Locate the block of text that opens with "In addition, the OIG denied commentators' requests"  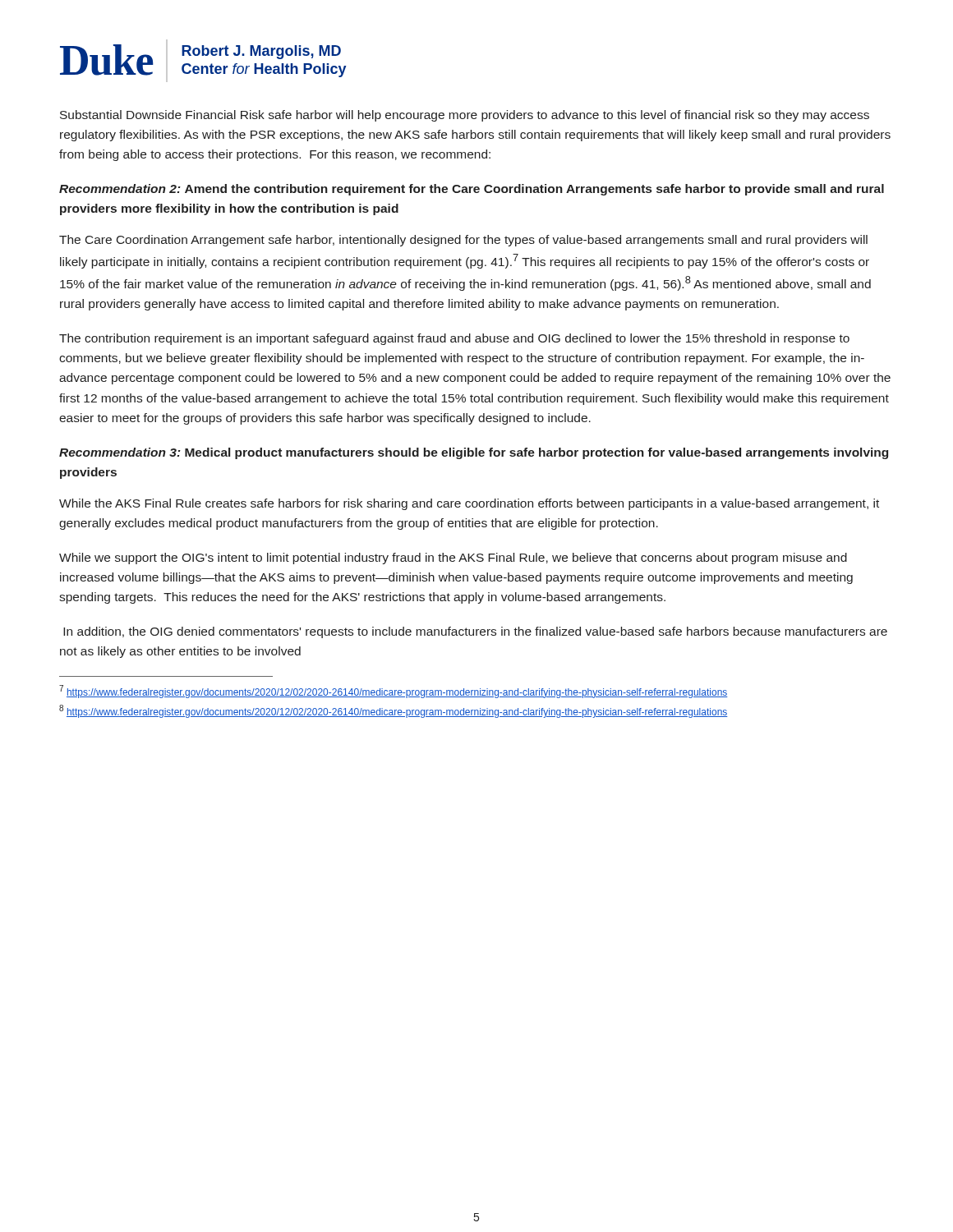473,641
